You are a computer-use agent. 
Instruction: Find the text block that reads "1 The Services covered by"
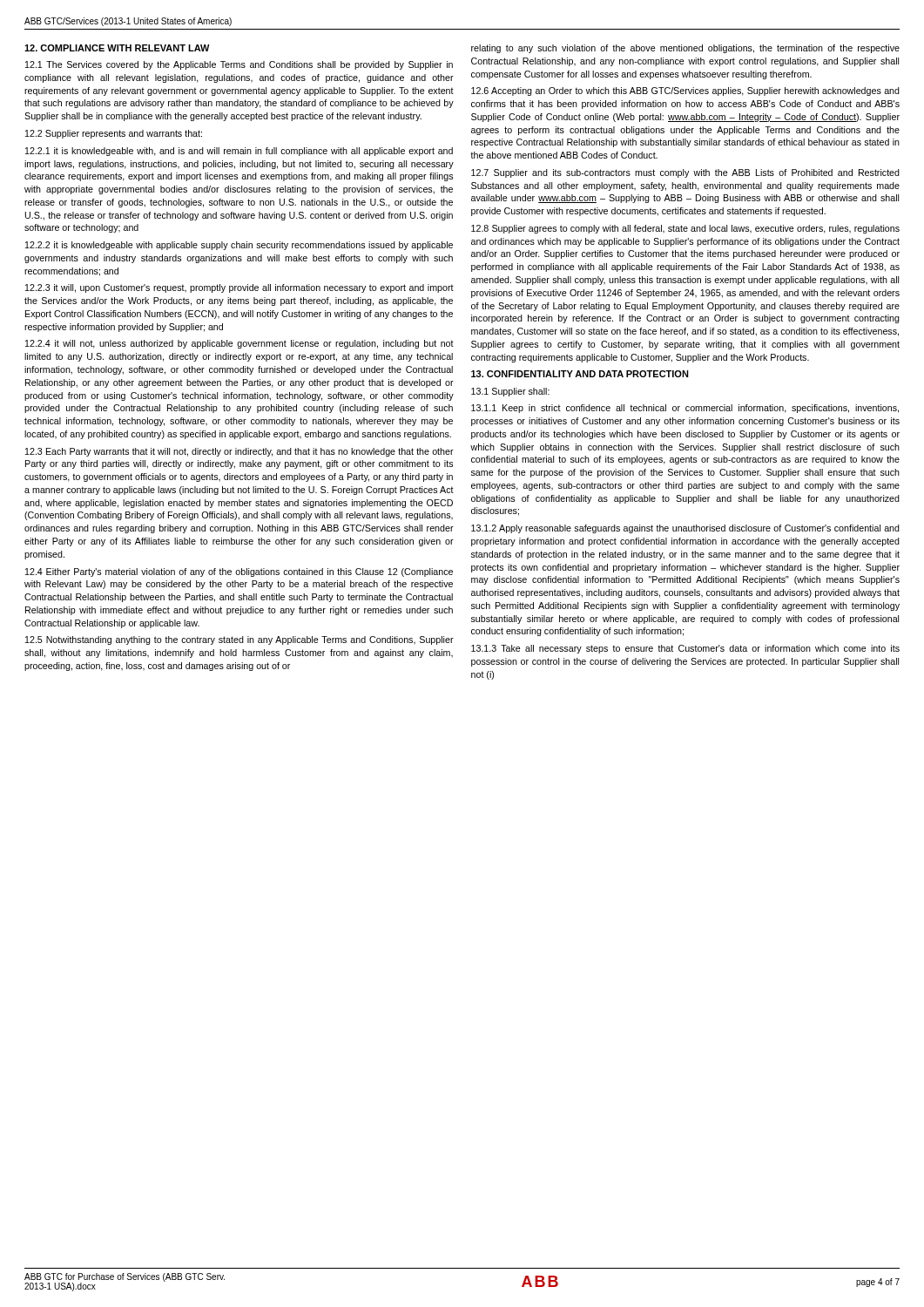pos(239,91)
